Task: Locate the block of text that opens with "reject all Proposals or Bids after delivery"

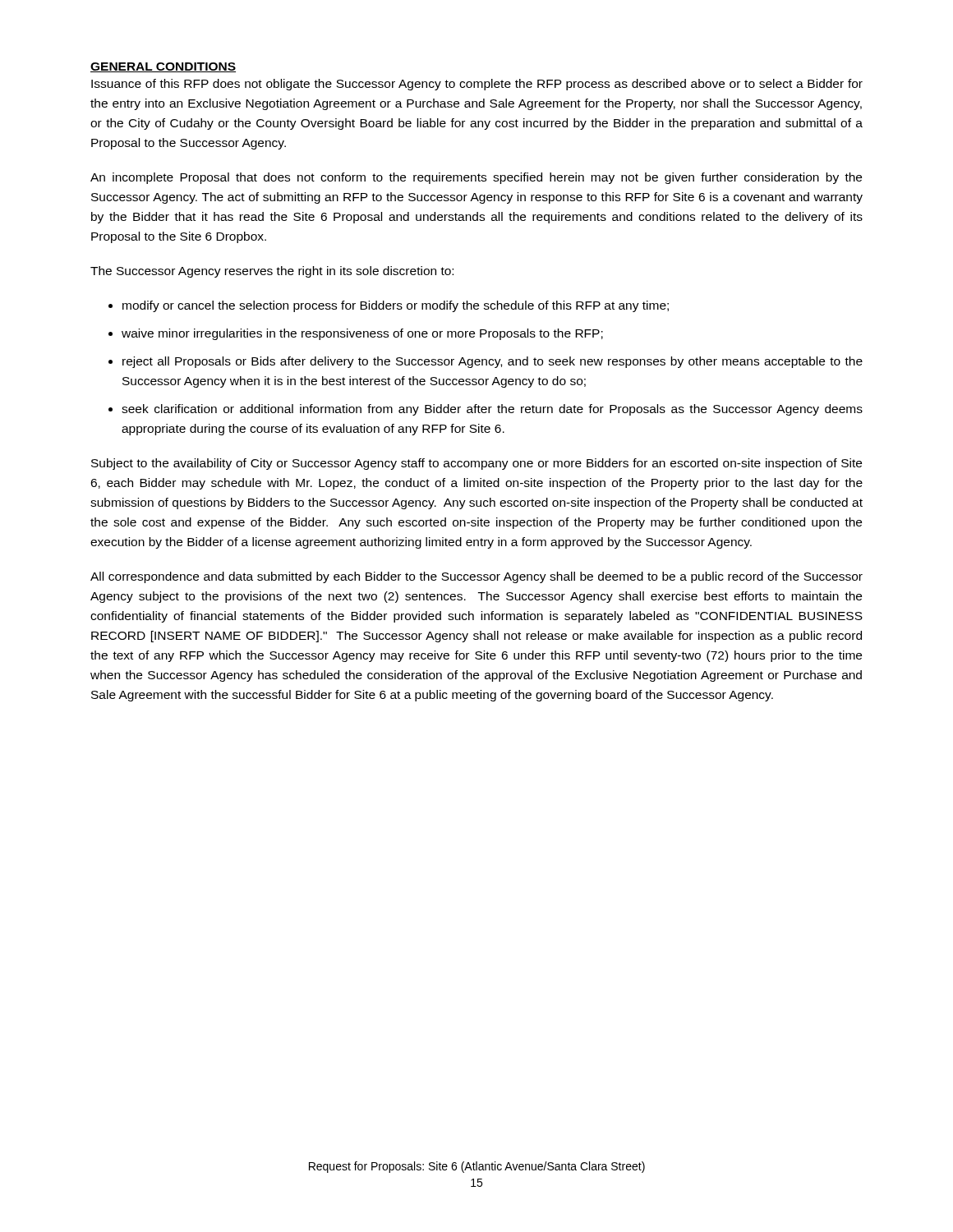Action: pyautogui.click(x=492, y=371)
